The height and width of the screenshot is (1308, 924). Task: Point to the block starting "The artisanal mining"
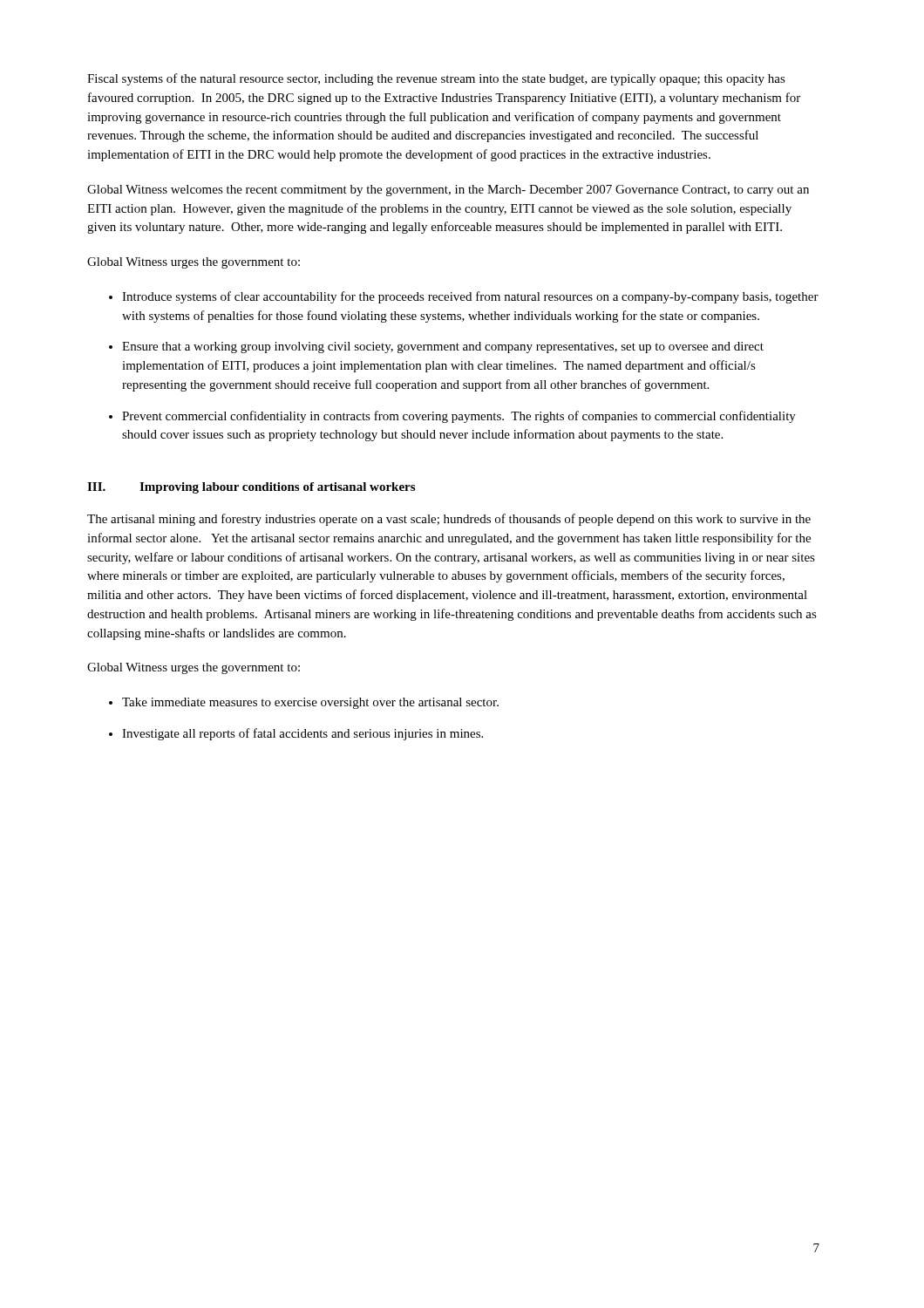tap(452, 576)
